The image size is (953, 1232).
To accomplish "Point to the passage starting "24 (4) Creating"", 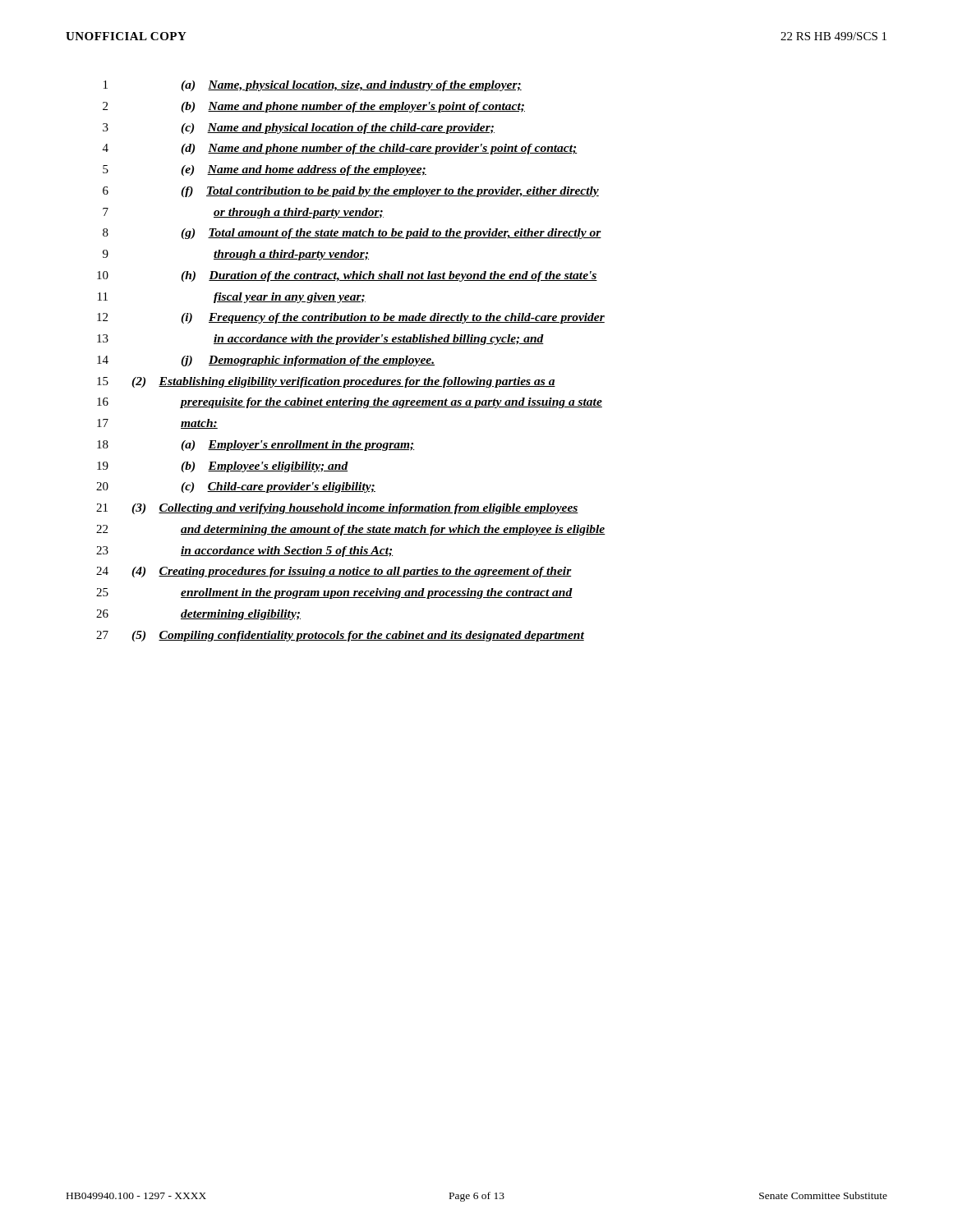I will point(476,571).
